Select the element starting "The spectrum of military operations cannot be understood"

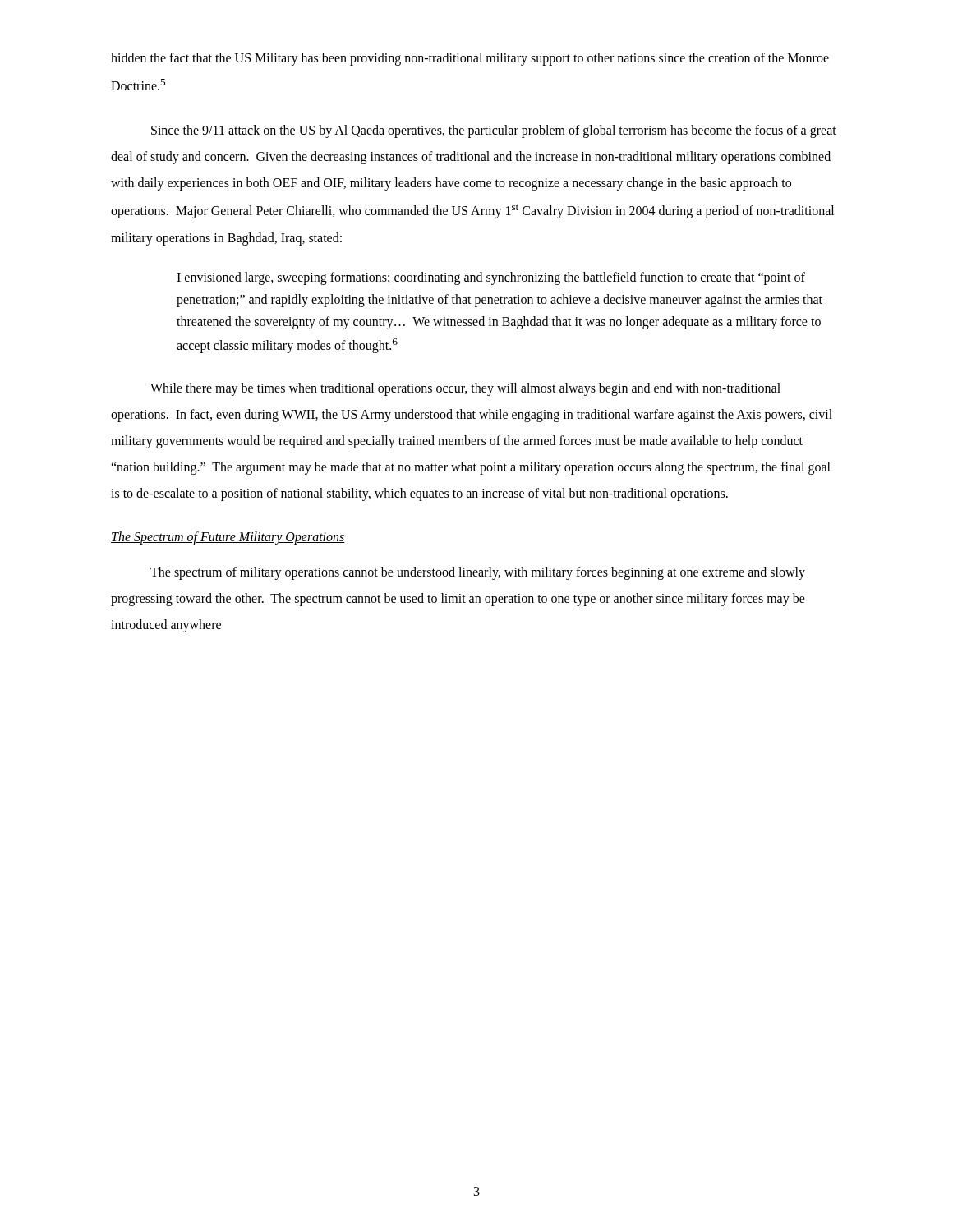(x=458, y=598)
